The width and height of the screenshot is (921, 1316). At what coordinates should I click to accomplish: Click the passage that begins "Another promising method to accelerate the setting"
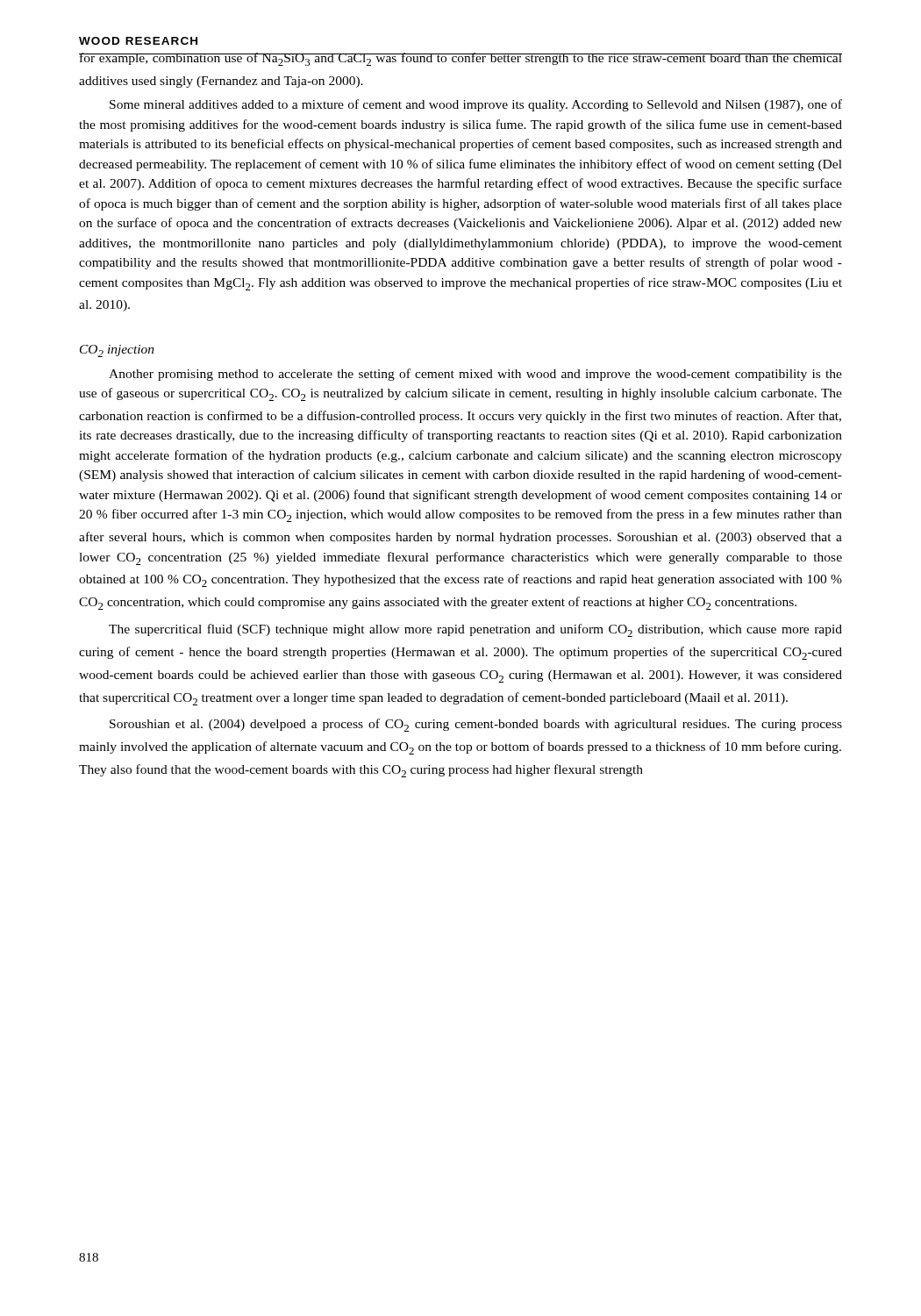coord(460,489)
